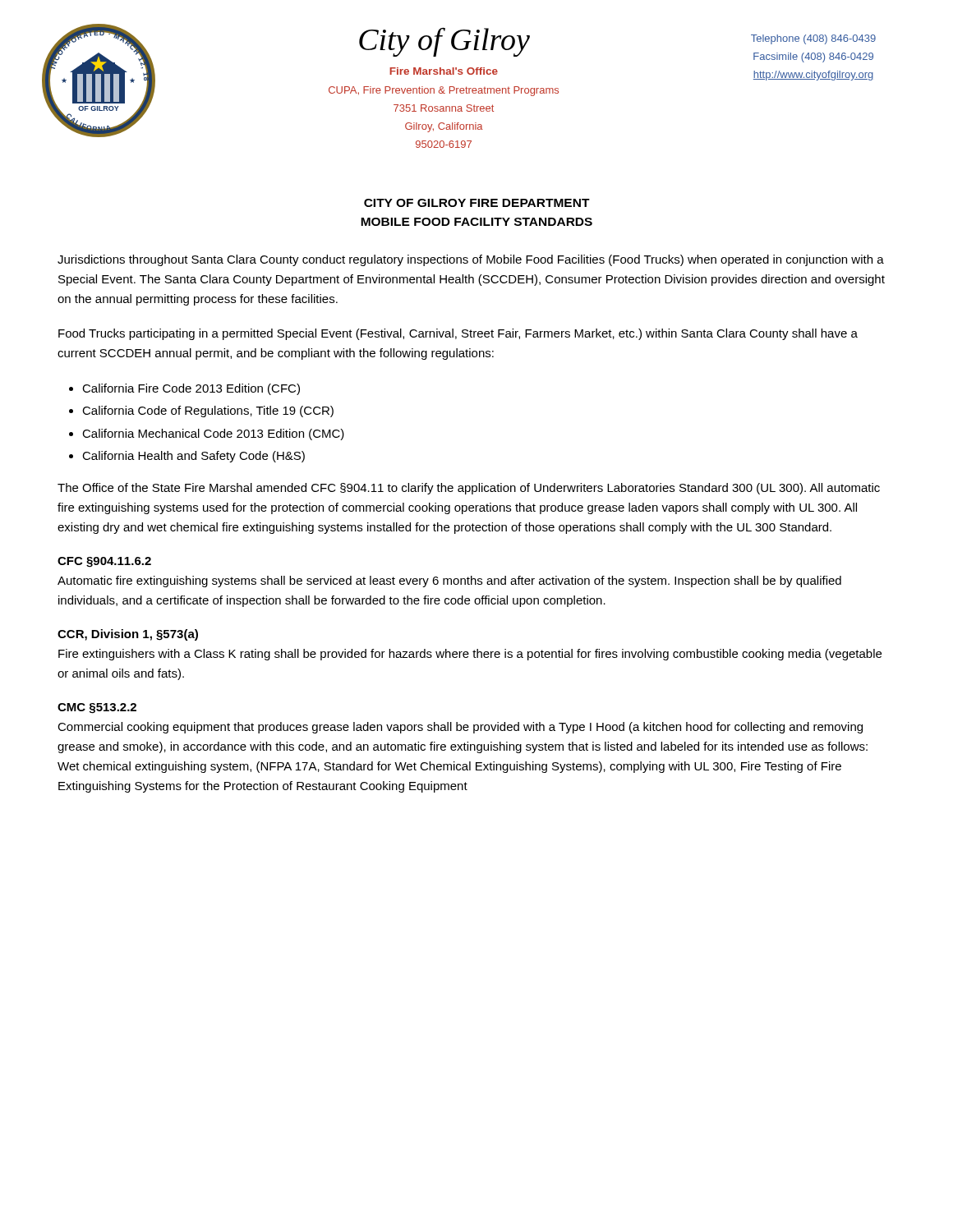Locate the block of text that opens with "The Office of the"
The width and height of the screenshot is (953, 1232).
[x=469, y=507]
